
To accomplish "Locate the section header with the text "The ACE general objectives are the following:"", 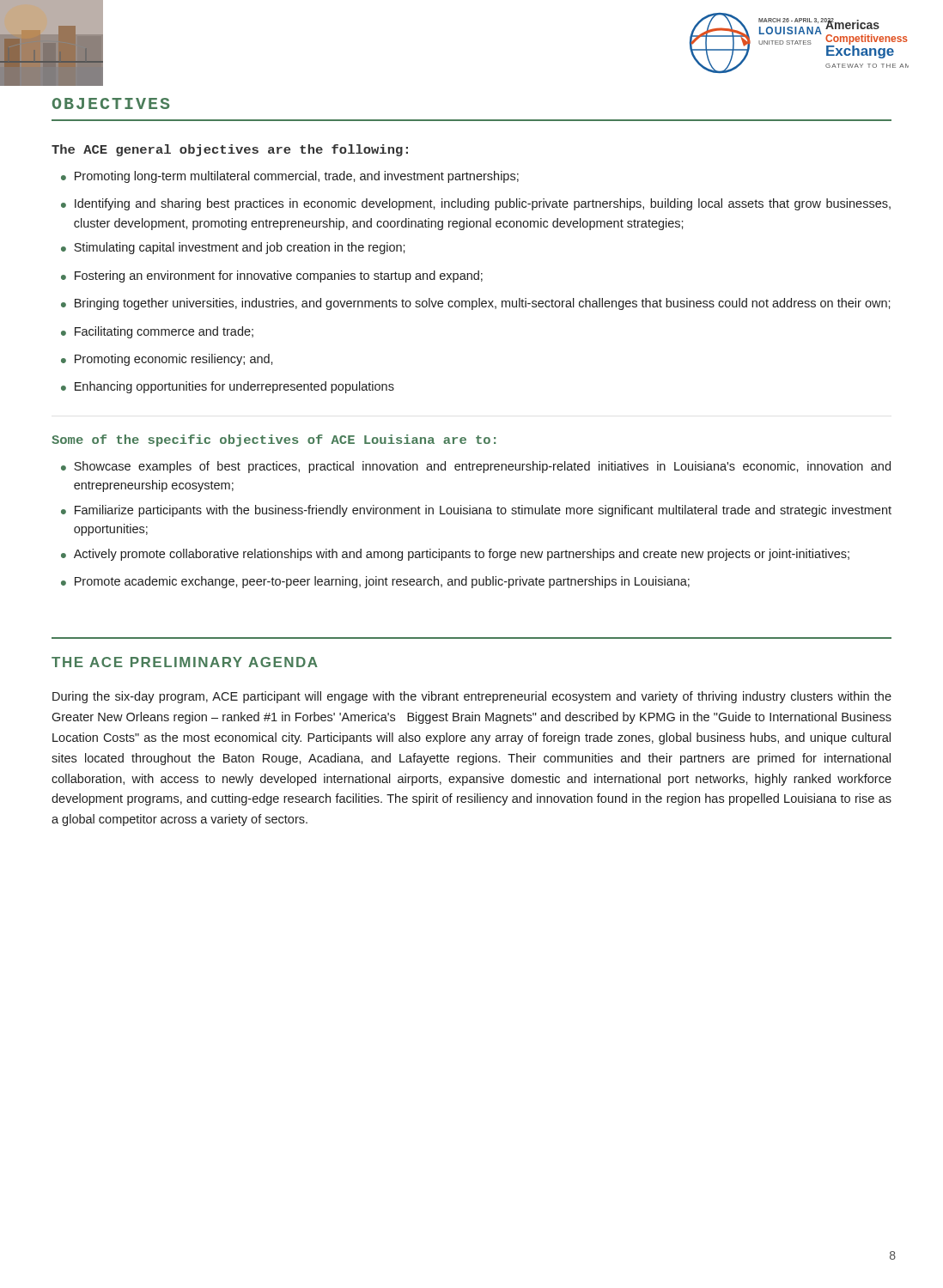I will [x=231, y=150].
